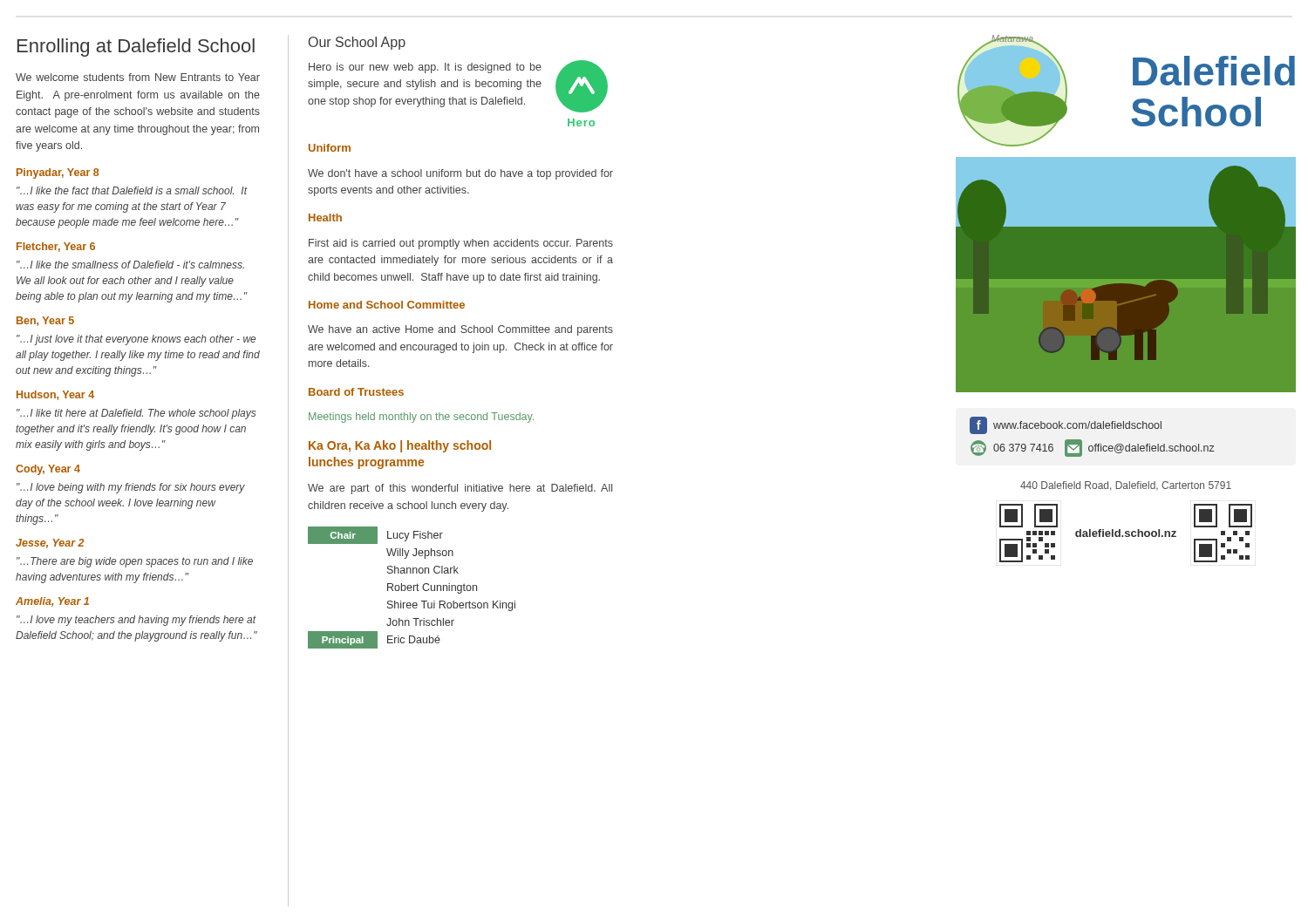The height and width of the screenshot is (924, 1308).
Task: Click on the text block containing "We are part of this"
Action: (x=460, y=497)
